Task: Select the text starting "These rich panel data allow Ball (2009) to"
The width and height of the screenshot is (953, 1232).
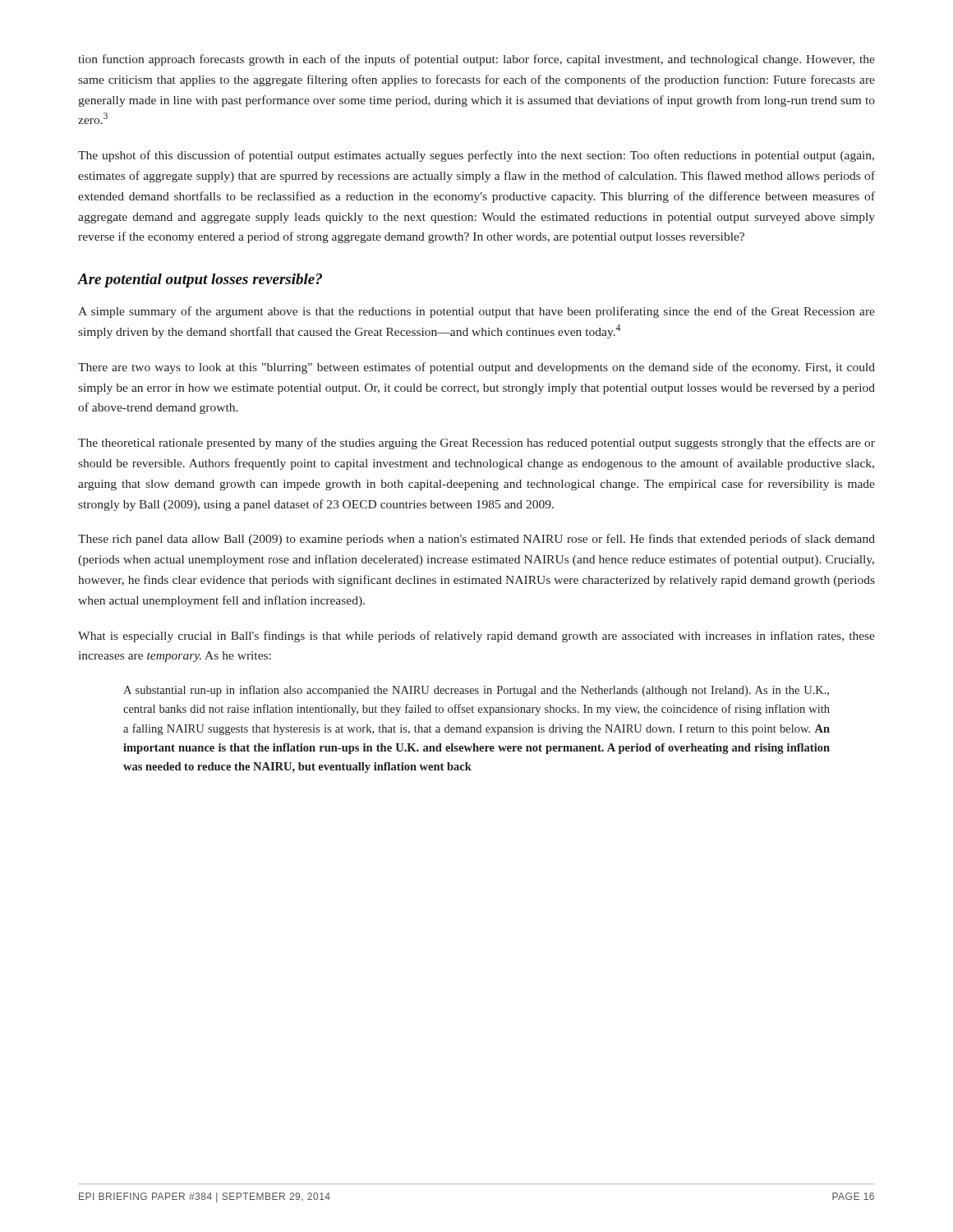Action: tap(476, 570)
